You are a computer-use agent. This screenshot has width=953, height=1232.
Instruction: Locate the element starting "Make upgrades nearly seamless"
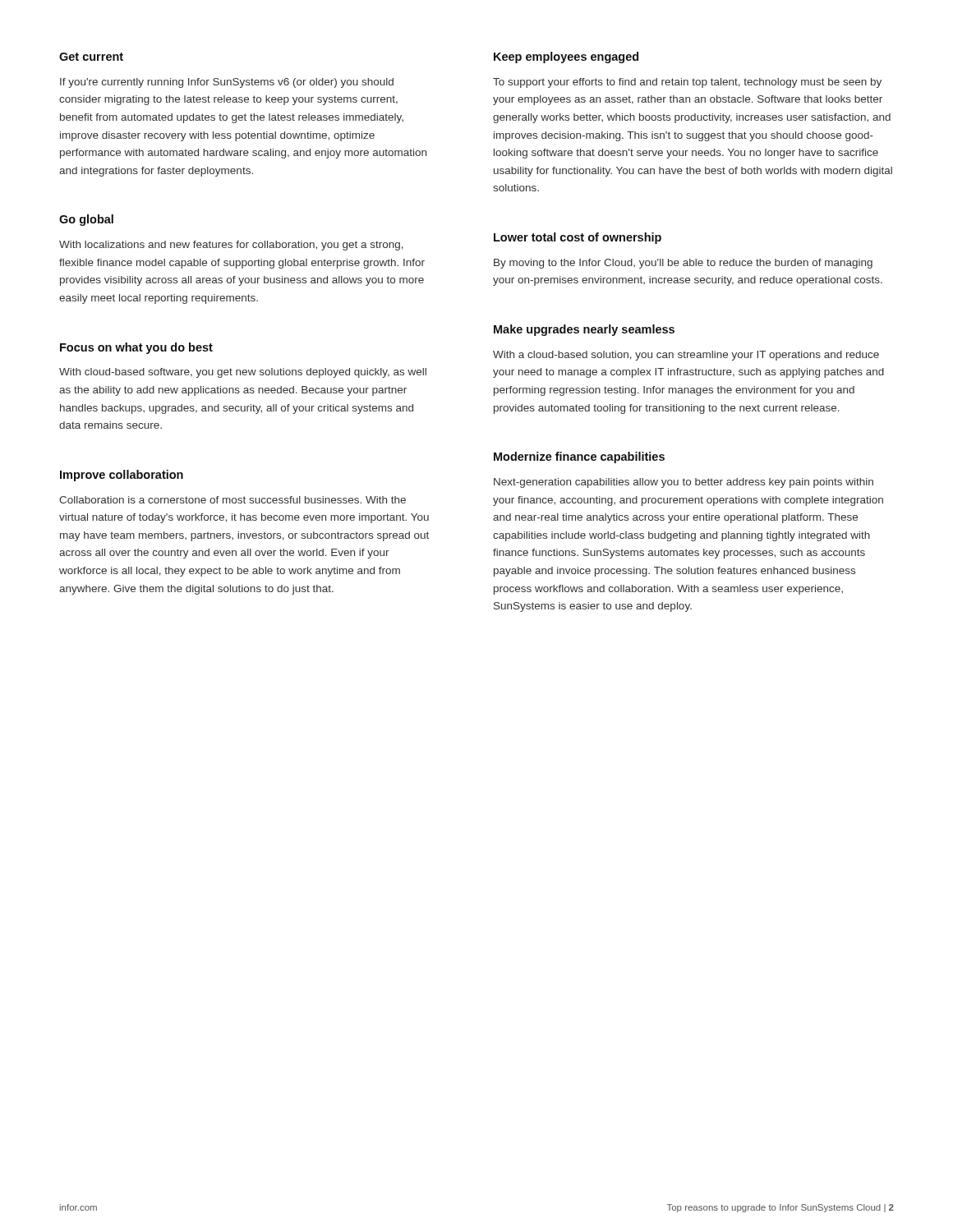(x=584, y=329)
